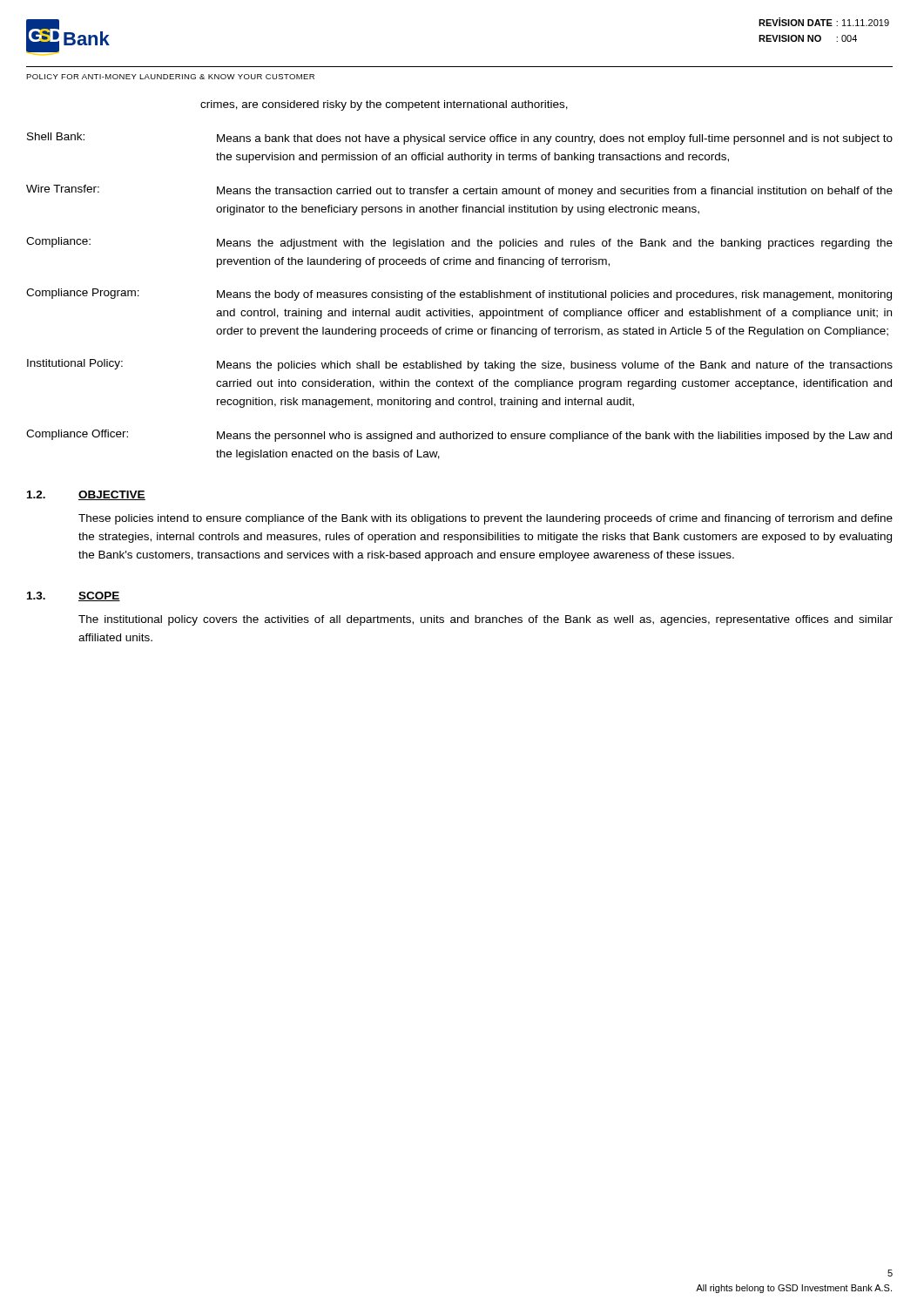This screenshot has width=924, height=1307.
Task: Select the element starting "crimes, are considered risky by the"
Action: pyautogui.click(x=459, y=105)
